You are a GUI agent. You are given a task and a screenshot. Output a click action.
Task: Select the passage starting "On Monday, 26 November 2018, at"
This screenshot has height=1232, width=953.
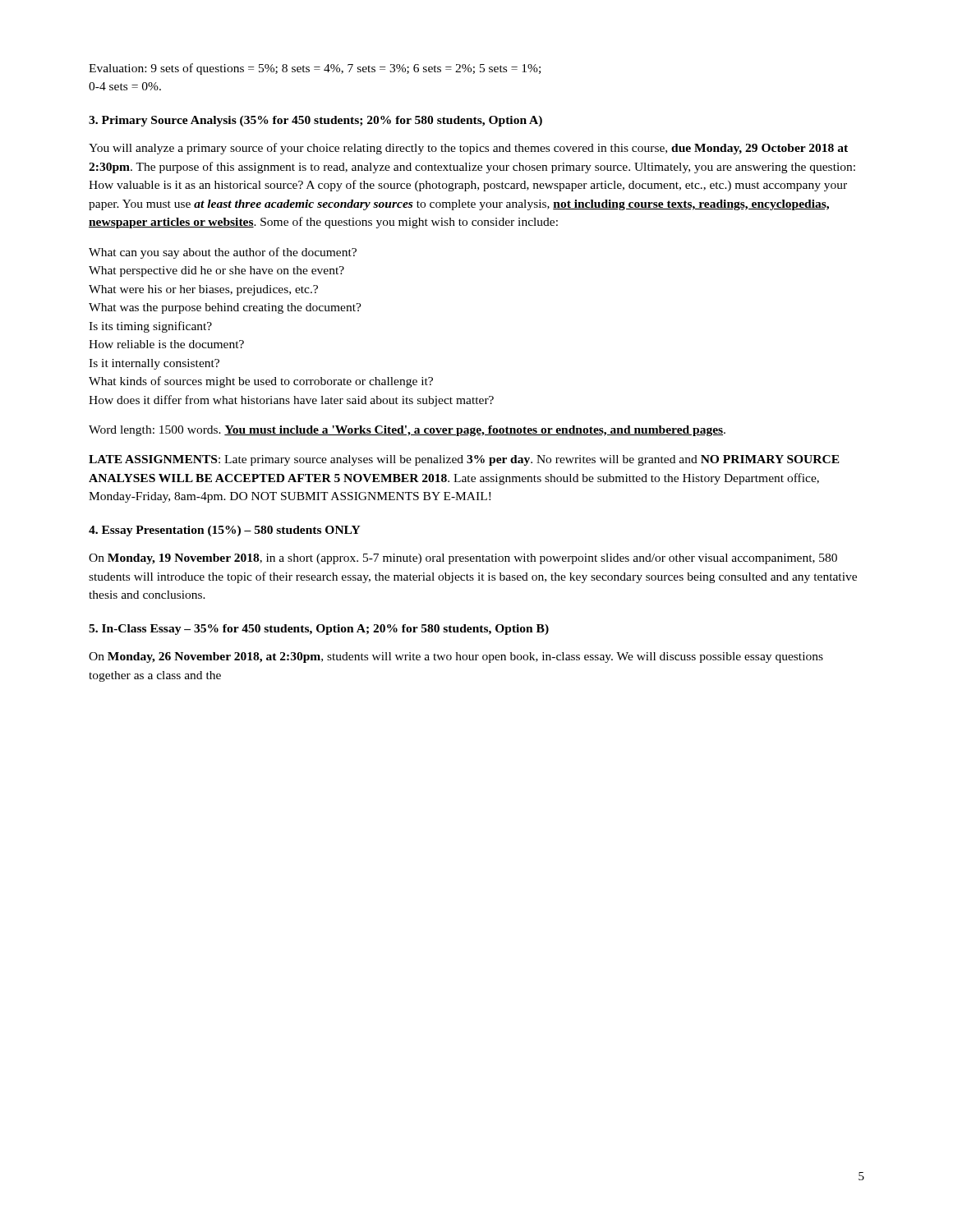click(456, 665)
